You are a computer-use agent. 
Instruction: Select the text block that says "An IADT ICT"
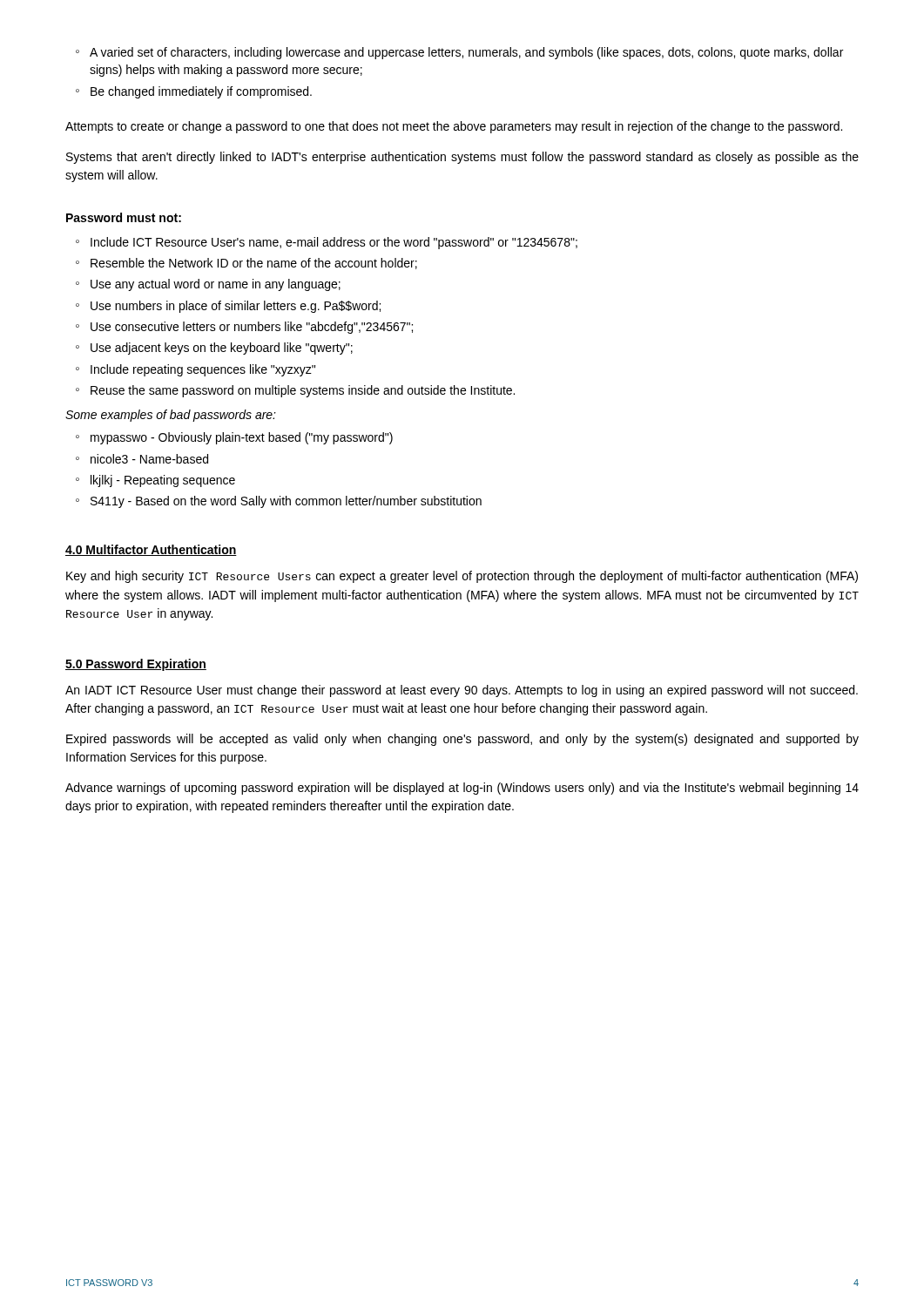(x=462, y=700)
